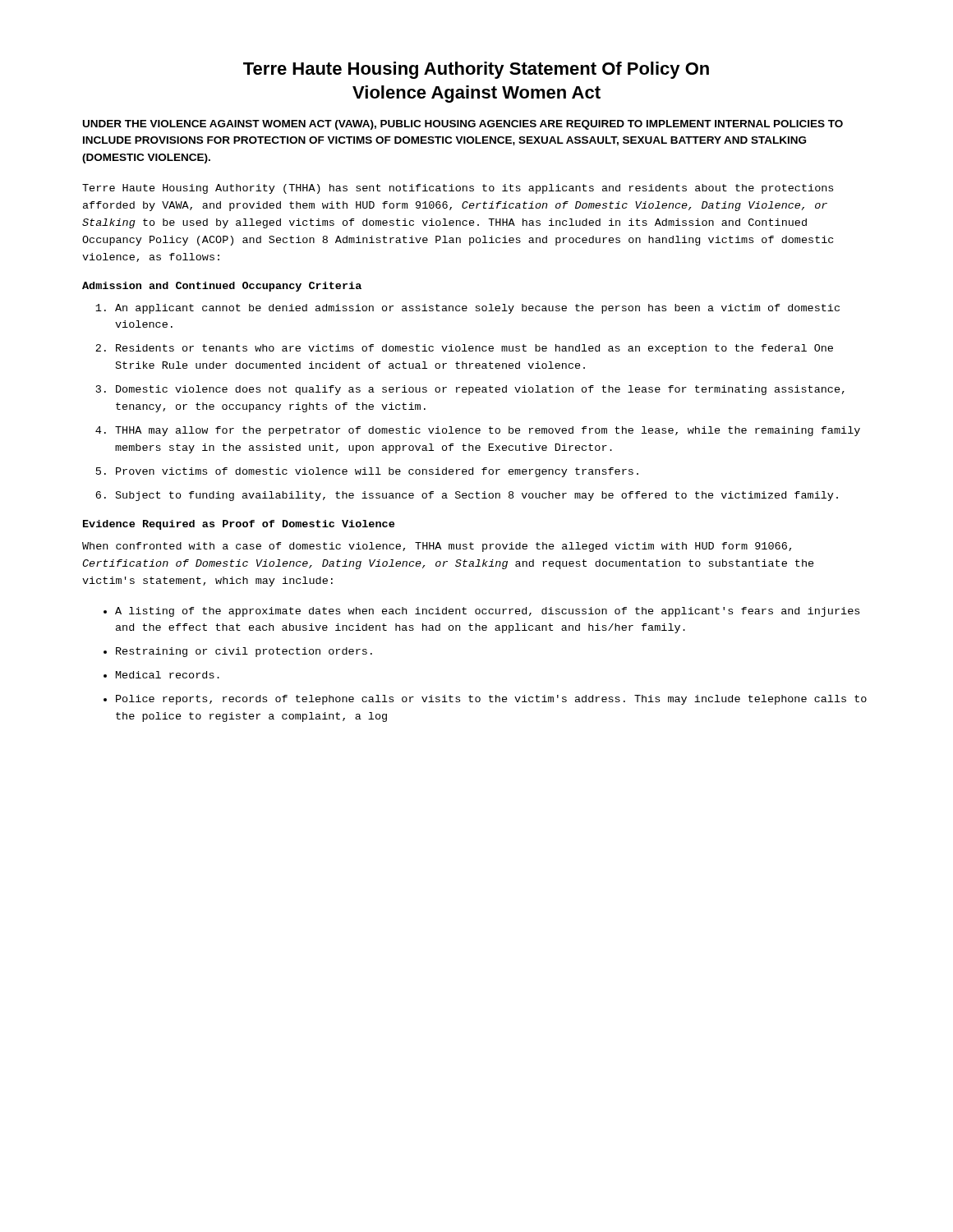
Task: Click the passage that begins "A listing of the approximate dates when each"
Action: 488,620
